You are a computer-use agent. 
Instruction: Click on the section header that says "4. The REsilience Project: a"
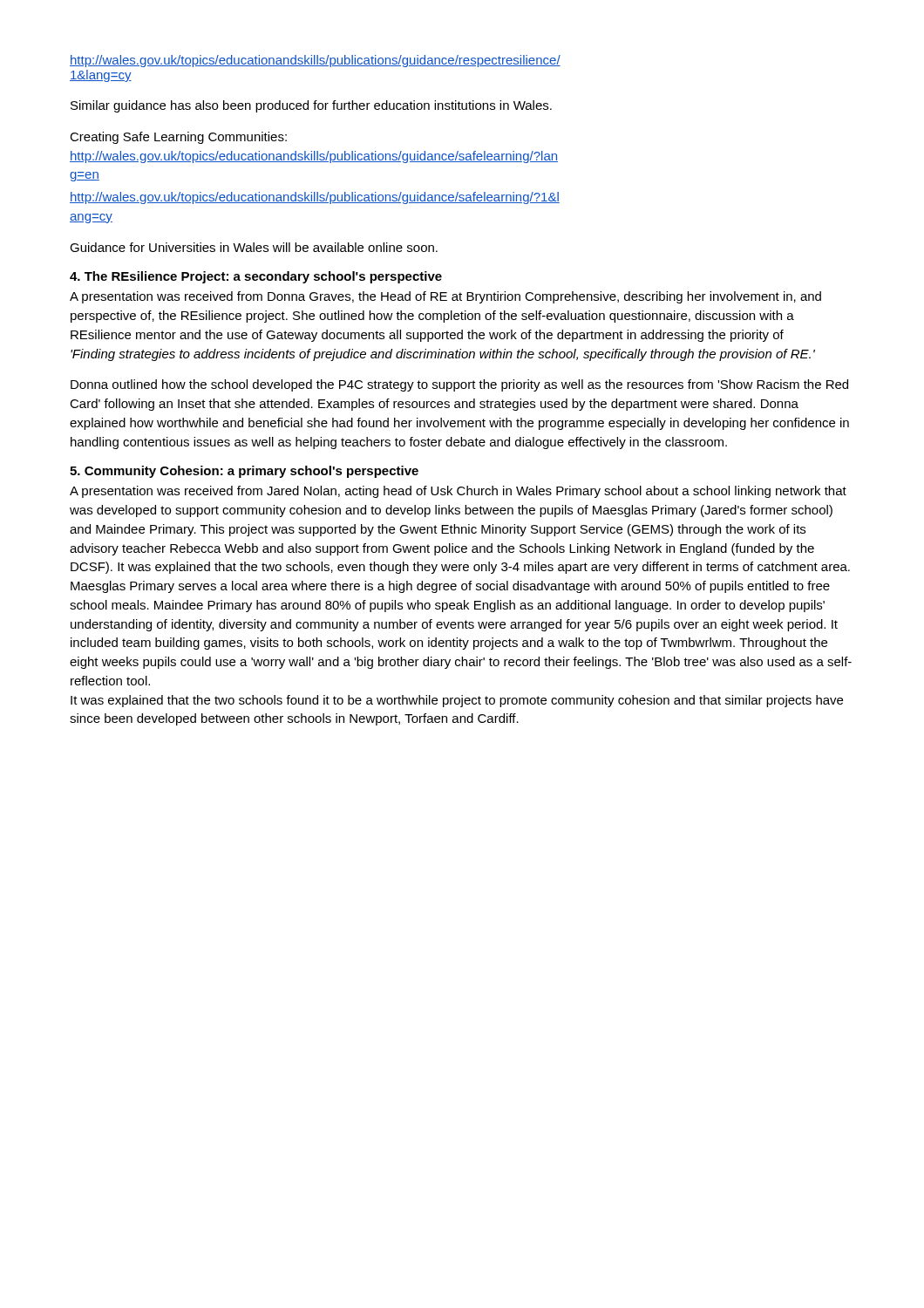[256, 276]
